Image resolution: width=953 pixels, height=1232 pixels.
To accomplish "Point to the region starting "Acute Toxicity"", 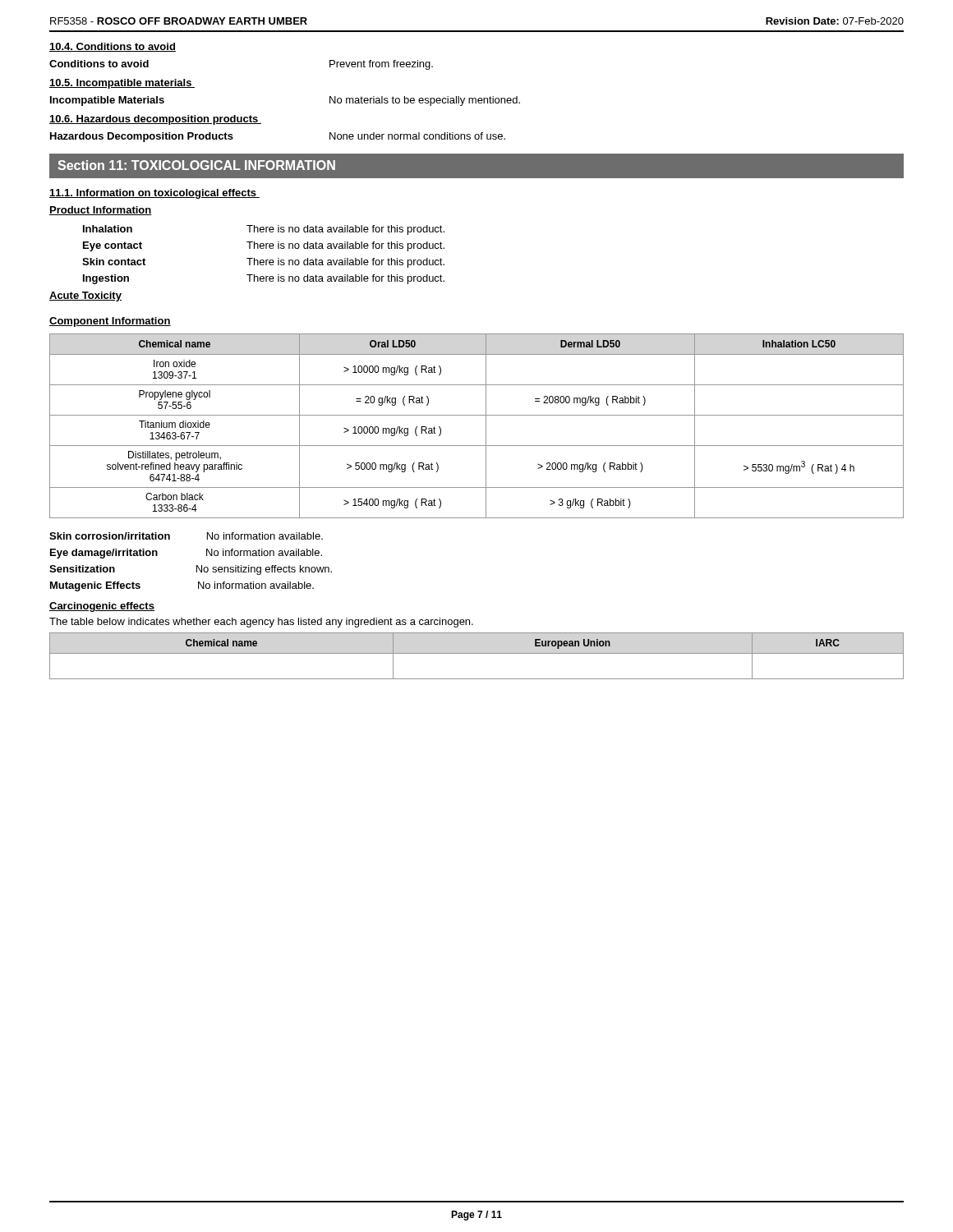I will pyautogui.click(x=85, y=295).
